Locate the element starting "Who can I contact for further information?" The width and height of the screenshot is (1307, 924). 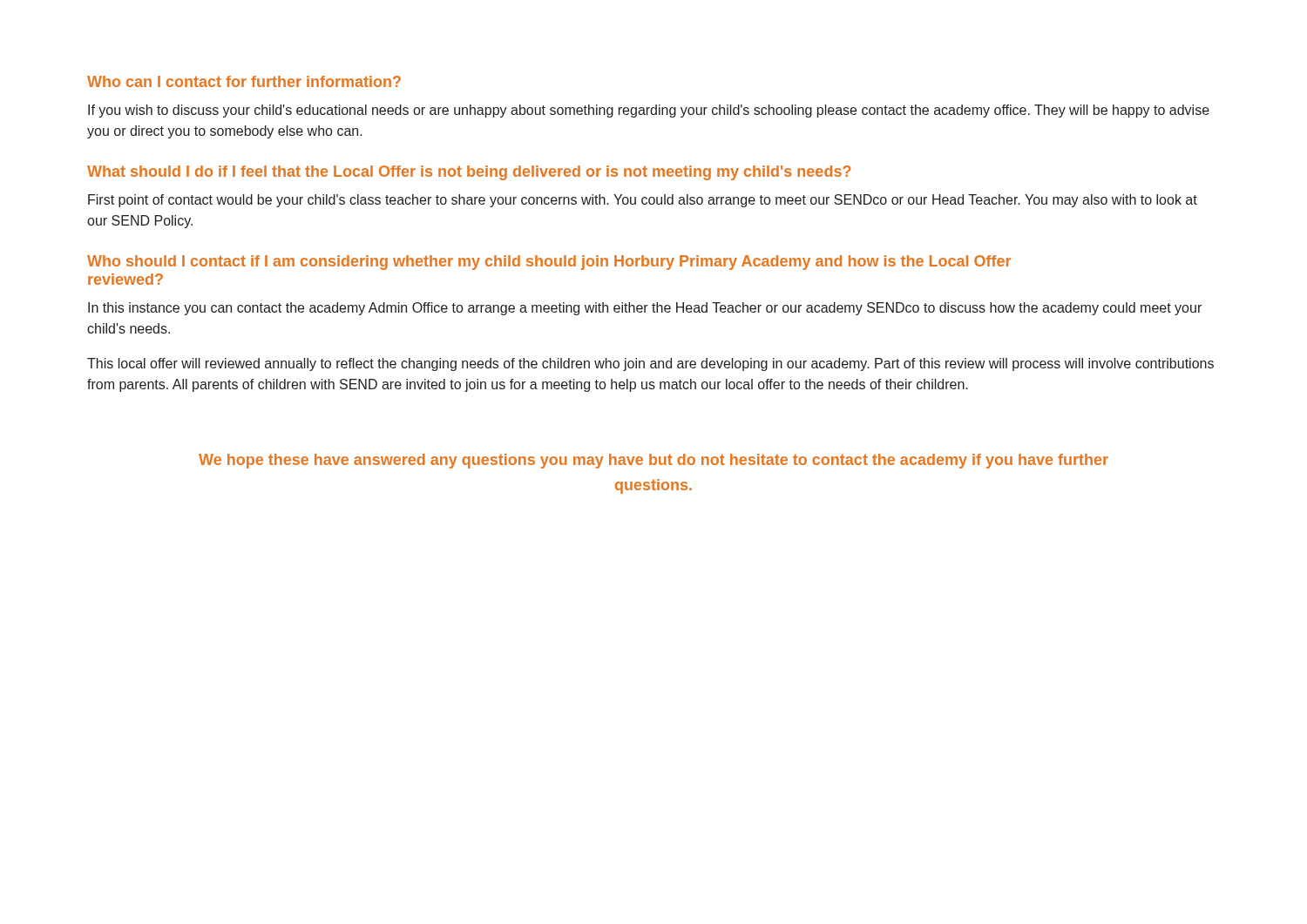pos(244,82)
